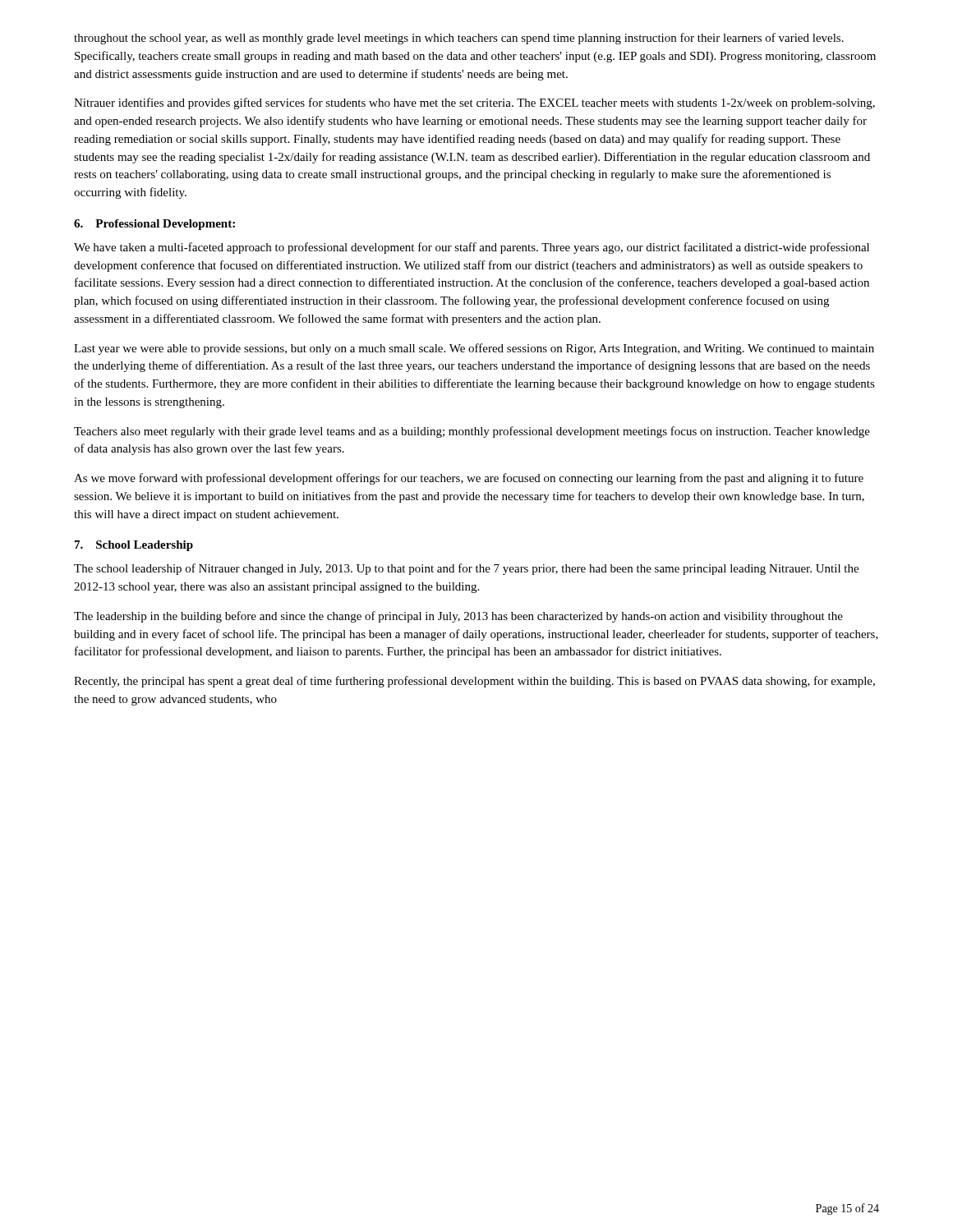Find the text block that reads "throughout the school year, as well as monthly"

476,56
